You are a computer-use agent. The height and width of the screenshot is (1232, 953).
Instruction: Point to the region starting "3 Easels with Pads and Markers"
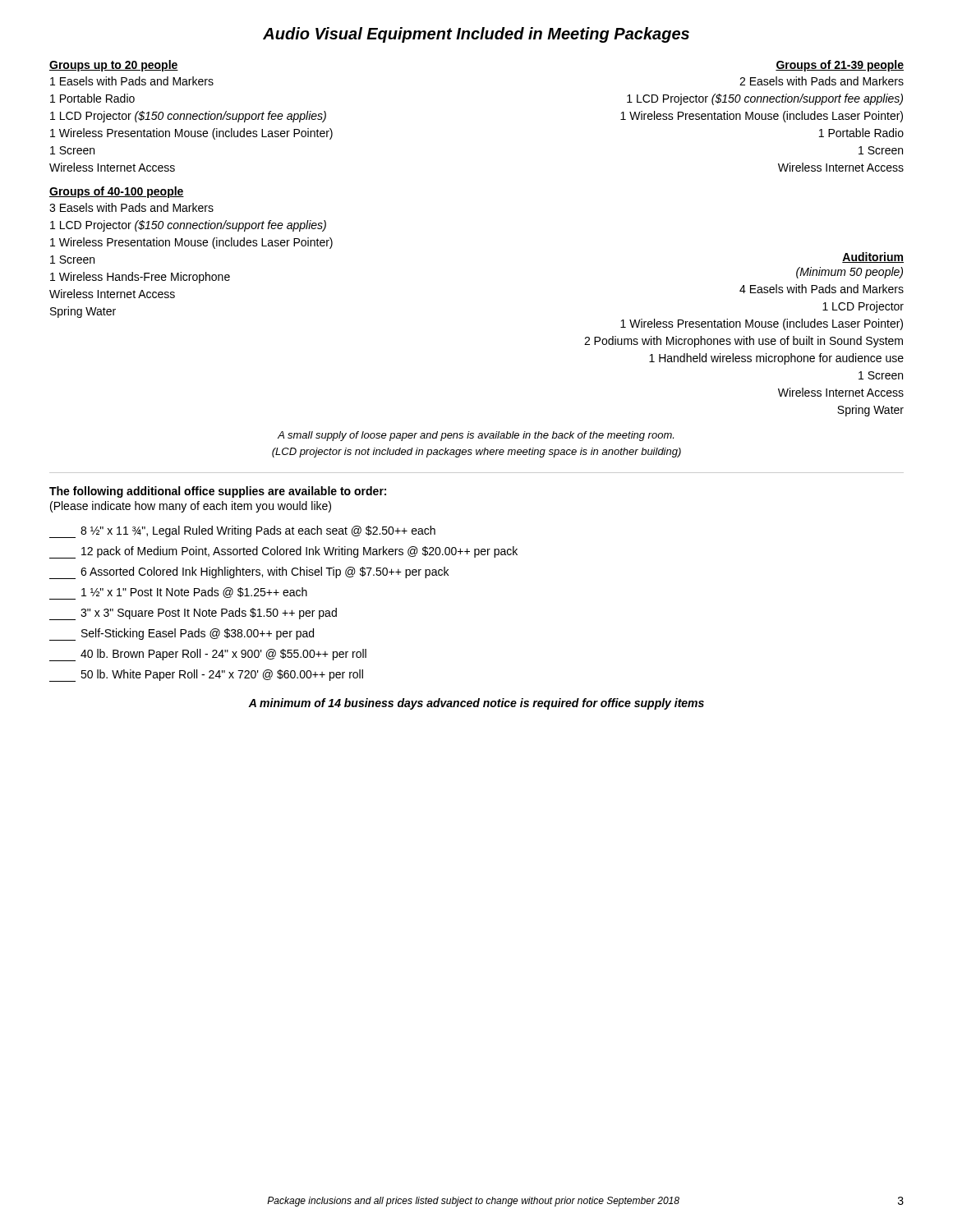click(131, 208)
